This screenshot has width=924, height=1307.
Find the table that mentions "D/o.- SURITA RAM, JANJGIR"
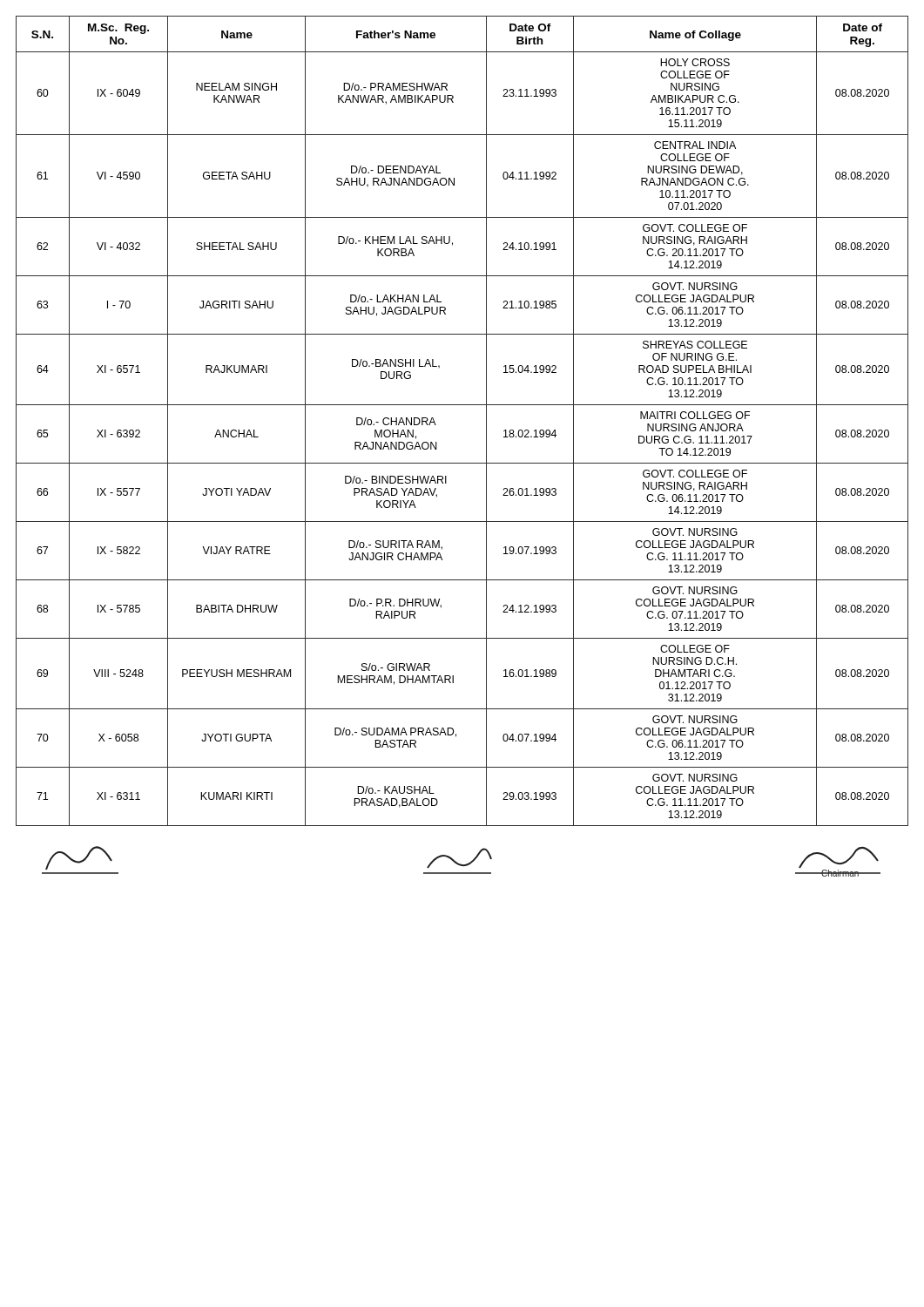click(462, 421)
